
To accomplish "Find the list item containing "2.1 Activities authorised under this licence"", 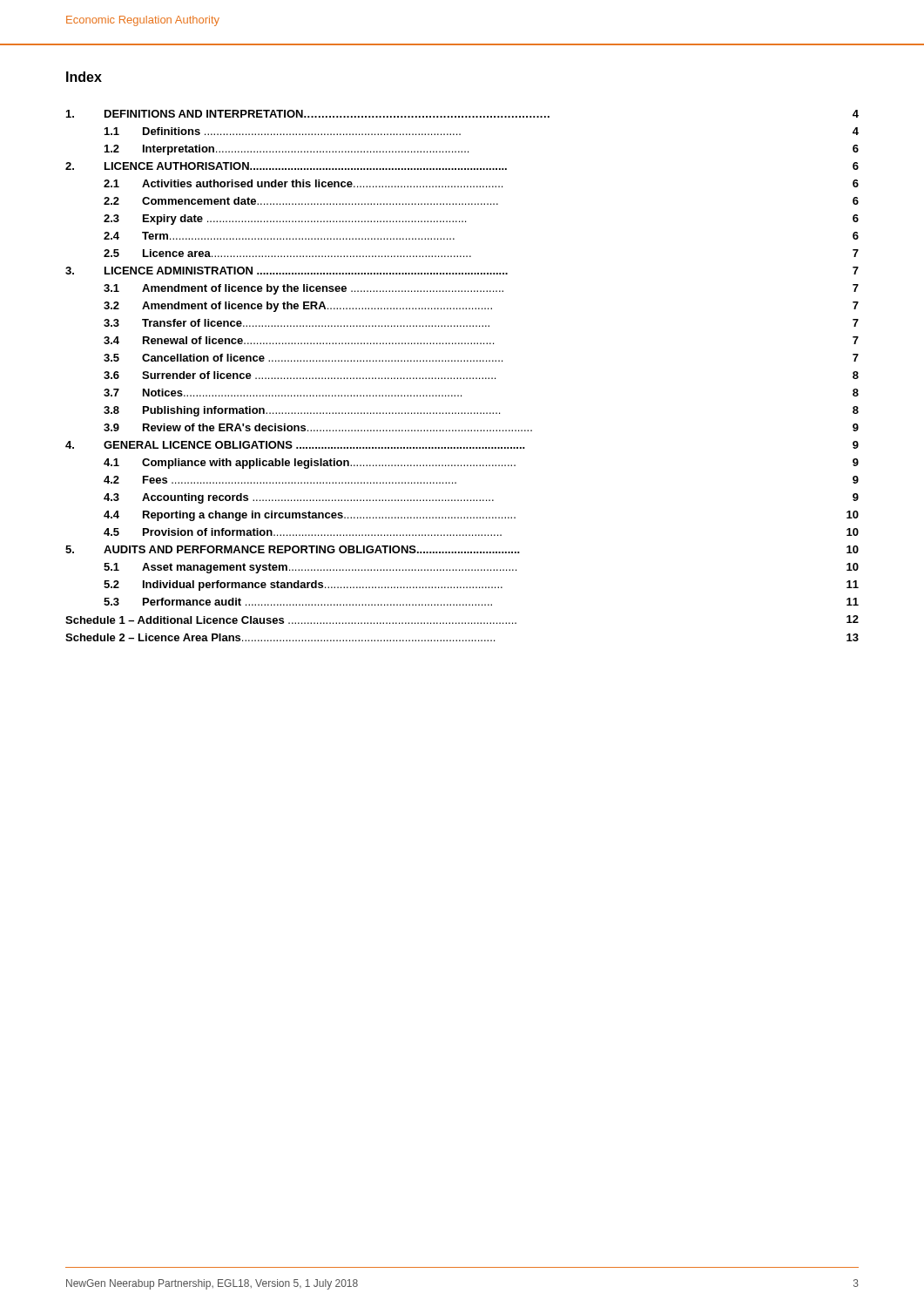I will [x=462, y=183].
